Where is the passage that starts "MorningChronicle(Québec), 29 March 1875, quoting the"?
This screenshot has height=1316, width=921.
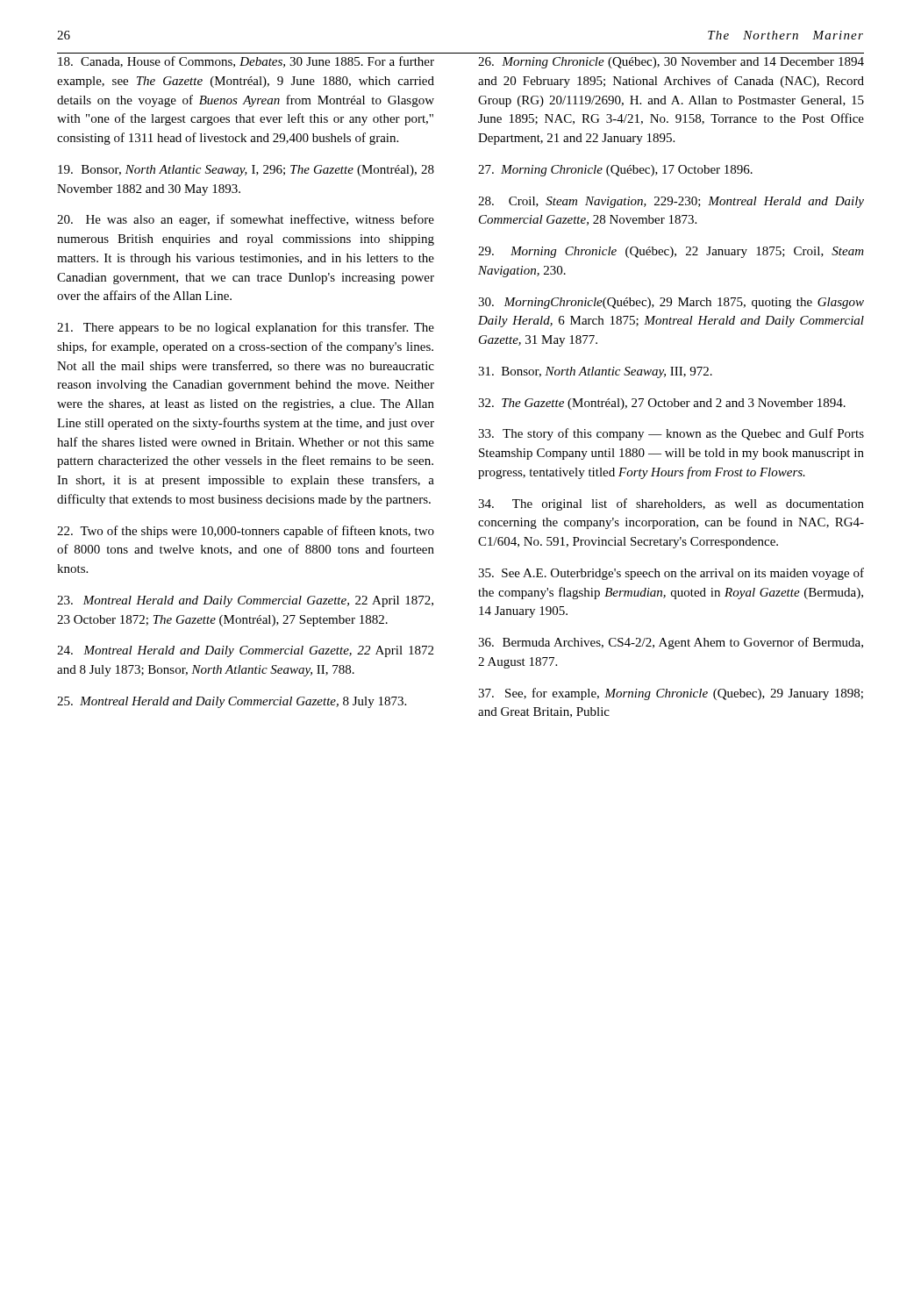pyautogui.click(x=671, y=321)
